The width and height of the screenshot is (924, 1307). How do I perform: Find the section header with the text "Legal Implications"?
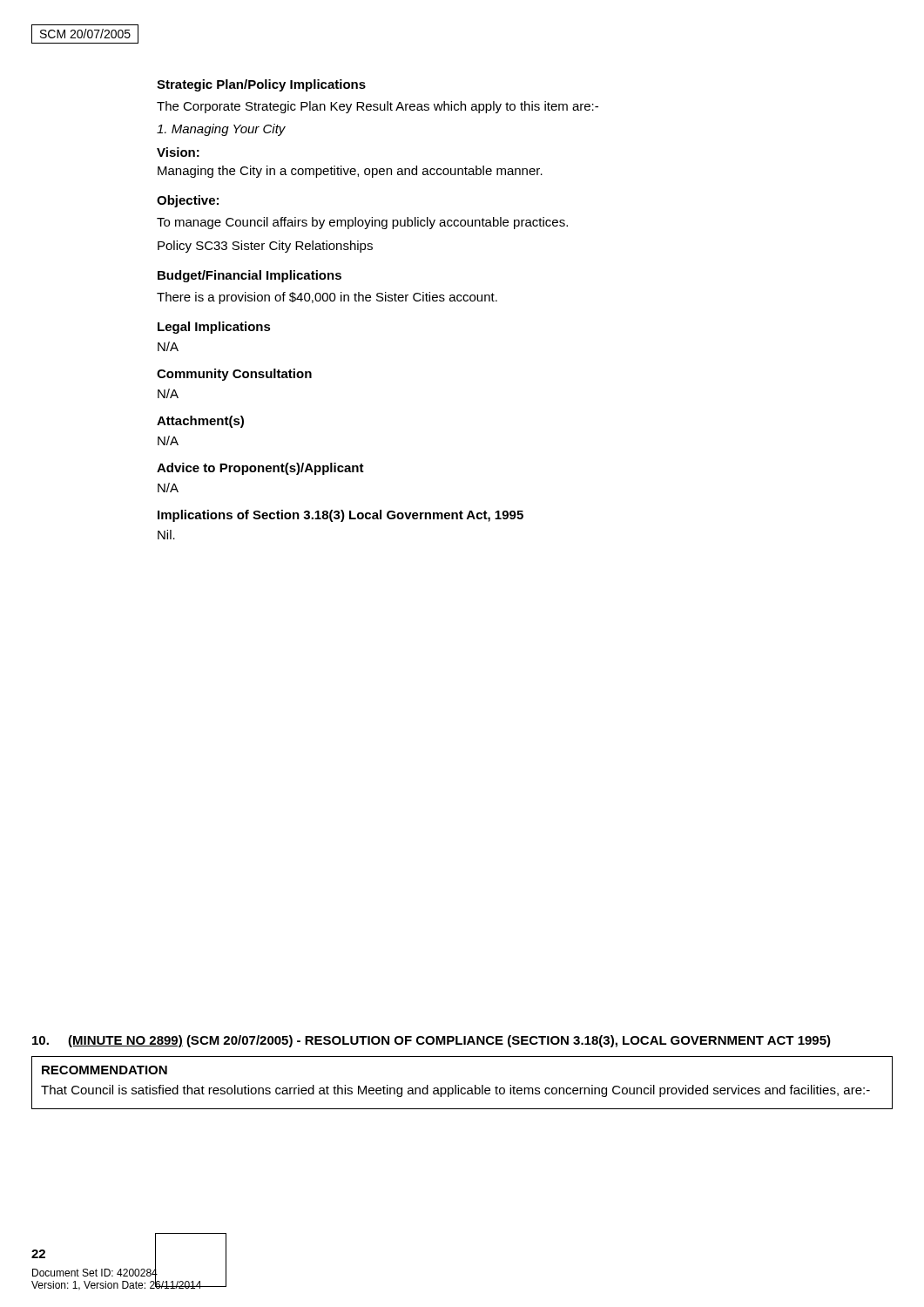[x=214, y=326]
